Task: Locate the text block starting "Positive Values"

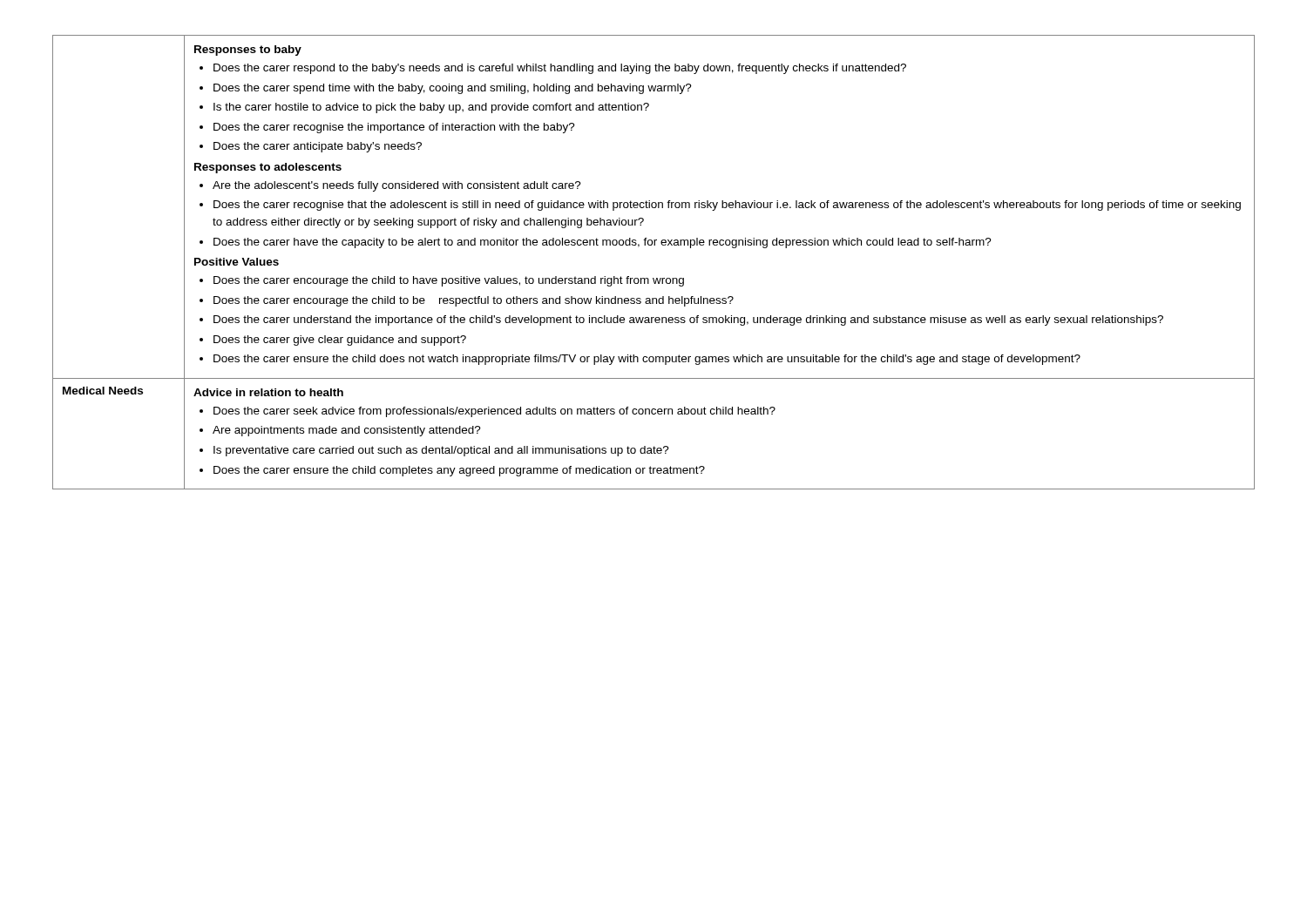Action: [236, 262]
